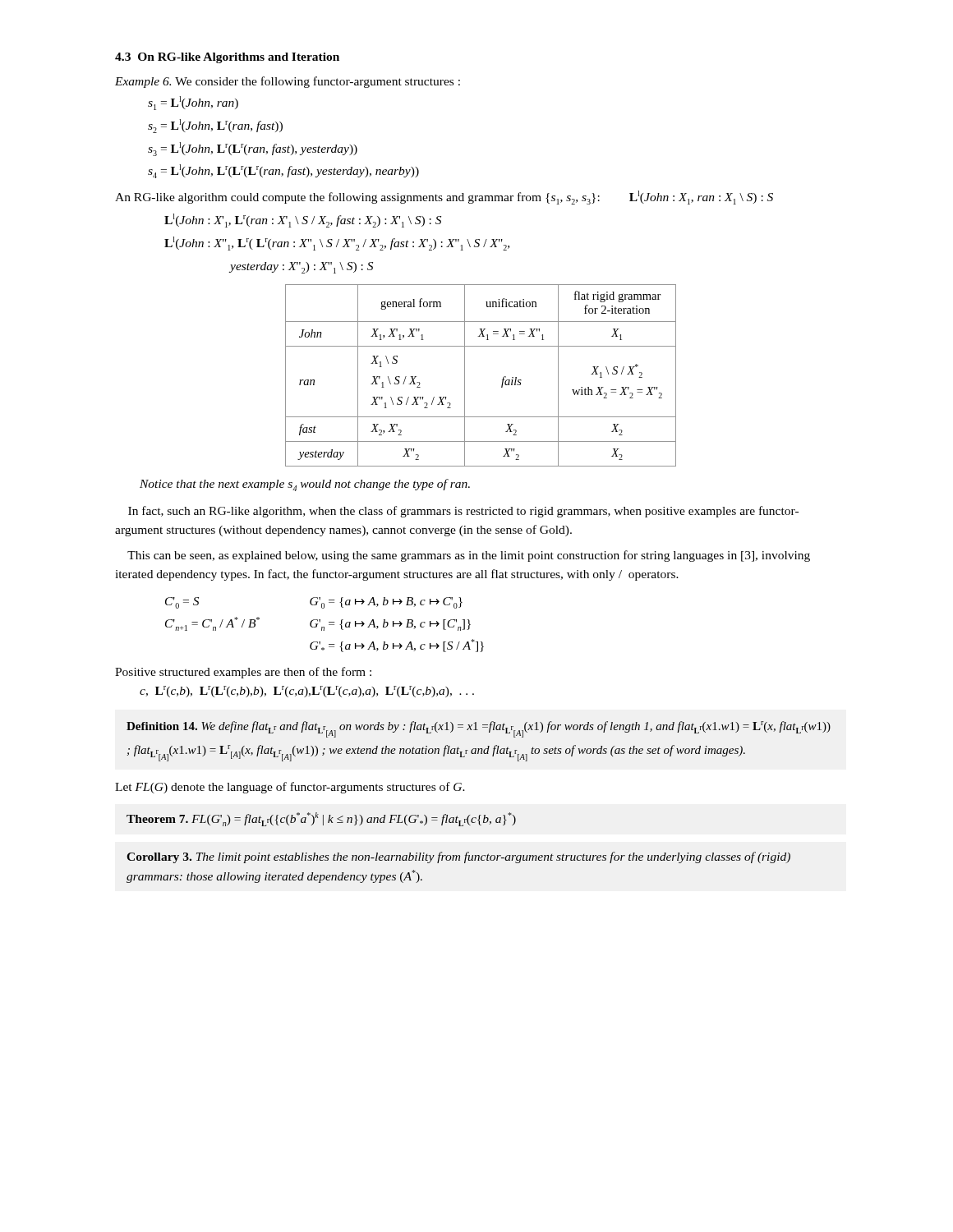Locate the table with the text "X 1 \"
Viewport: 953px width, 1232px height.
point(481,375)
